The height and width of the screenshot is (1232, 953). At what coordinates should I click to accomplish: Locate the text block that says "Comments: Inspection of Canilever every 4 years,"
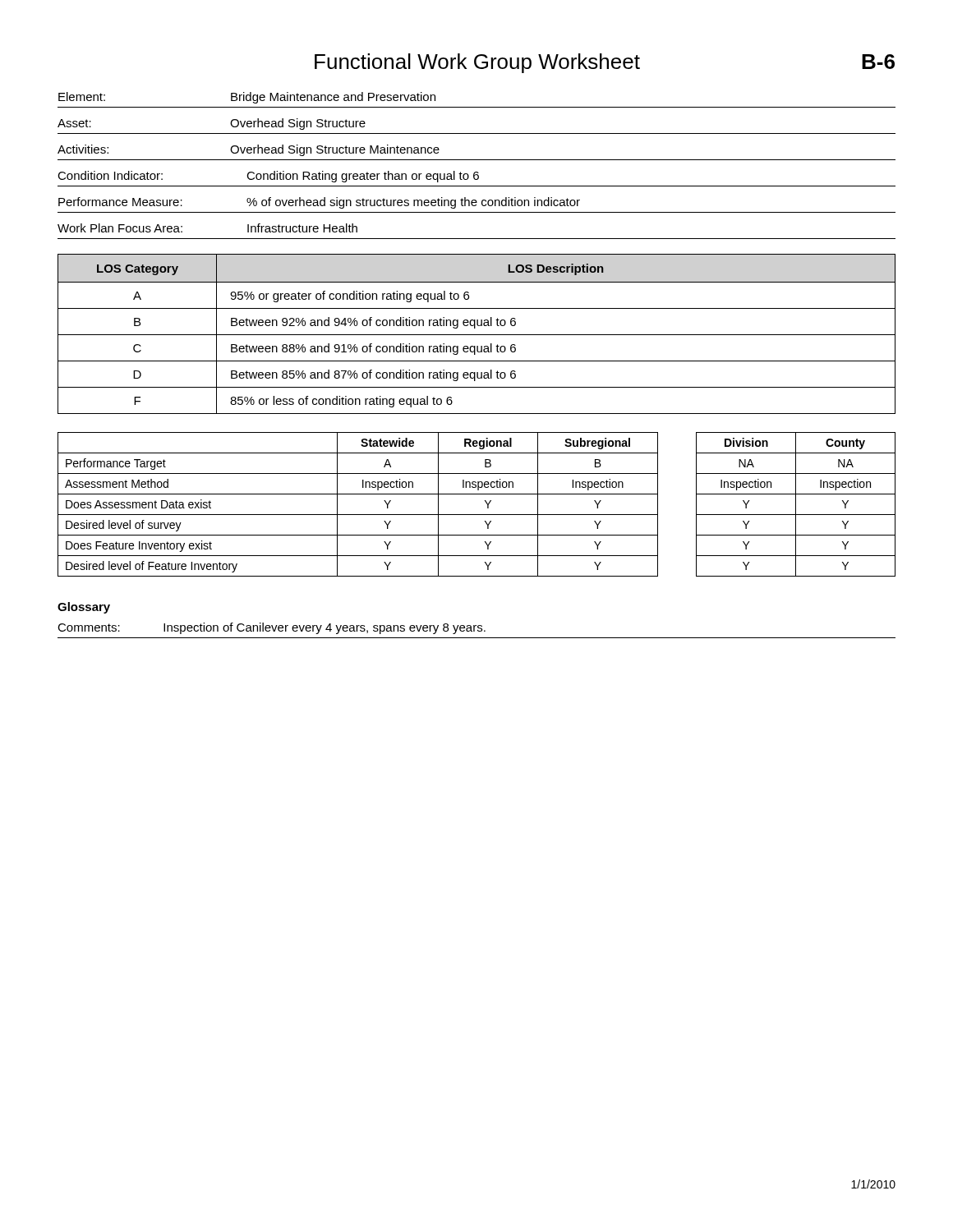click(272, 627)
